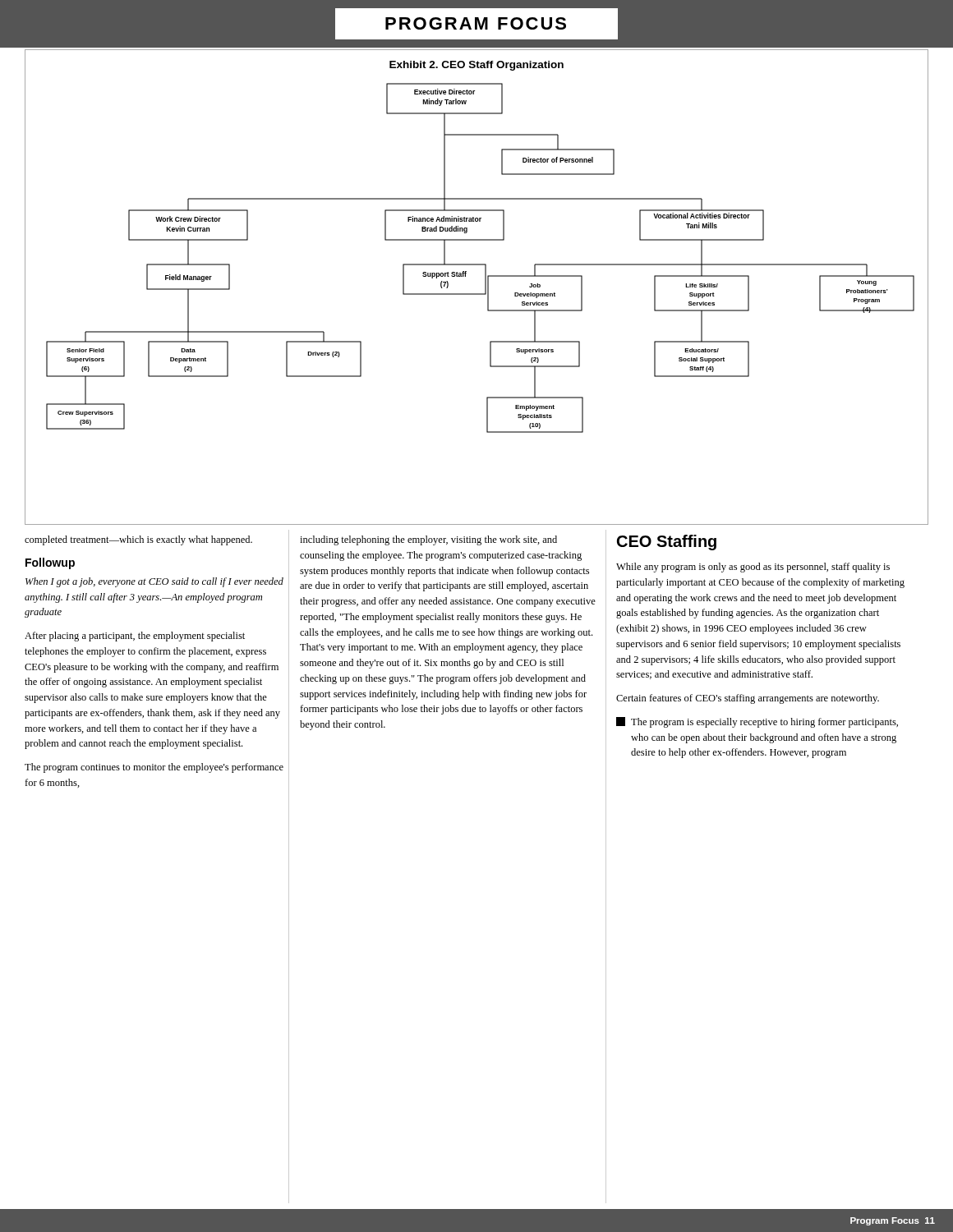Find the text block starting "While any program is"

tap(760, 621)
